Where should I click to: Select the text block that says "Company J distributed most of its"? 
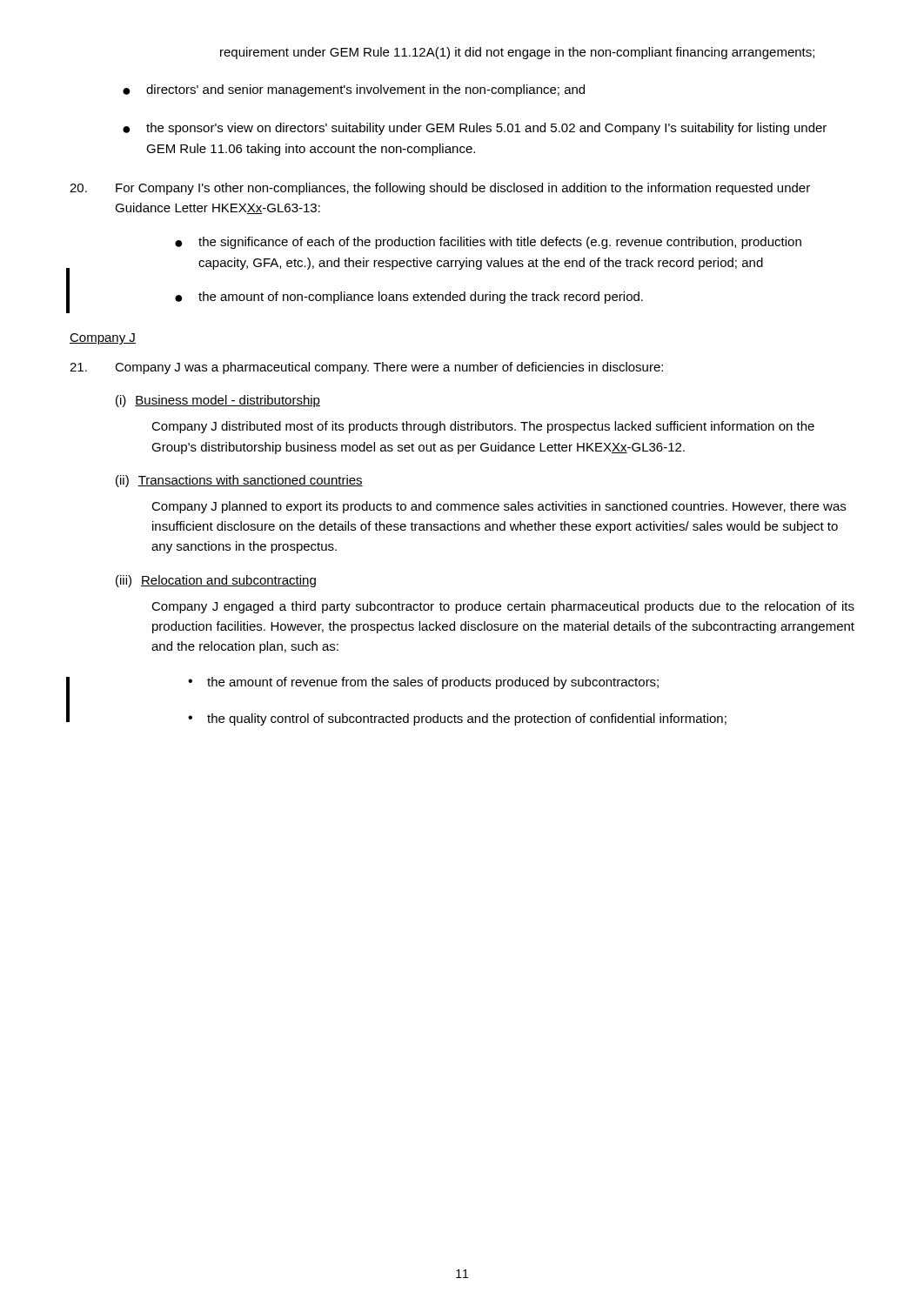pyautogui.click(x=483, y=436)
